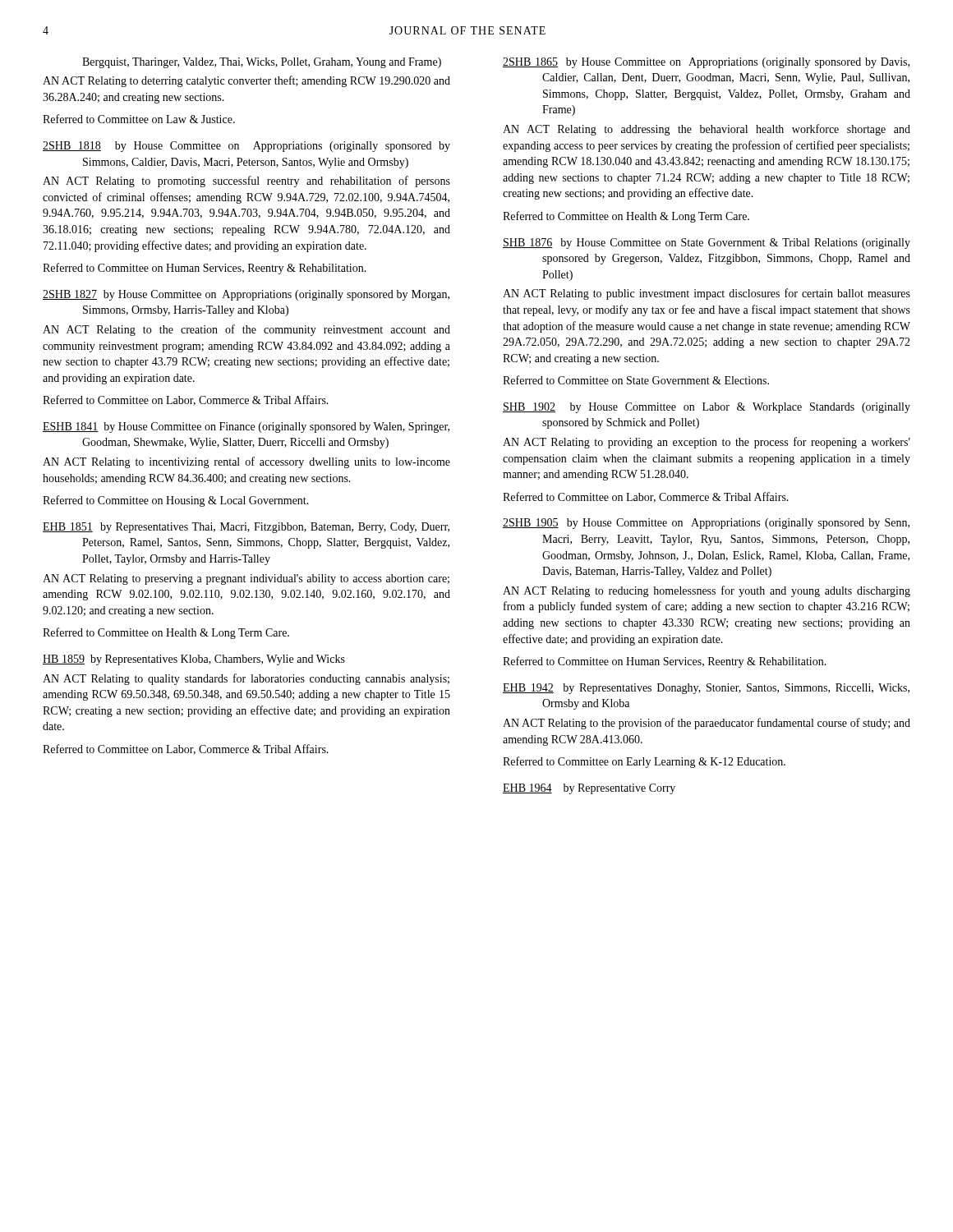Locate the text block that says "EHB 1851 by Representatives Thai, Macri, Fitzgibbon,"
Viewport: 953px width, 1232px height.
tap(246, 580)
